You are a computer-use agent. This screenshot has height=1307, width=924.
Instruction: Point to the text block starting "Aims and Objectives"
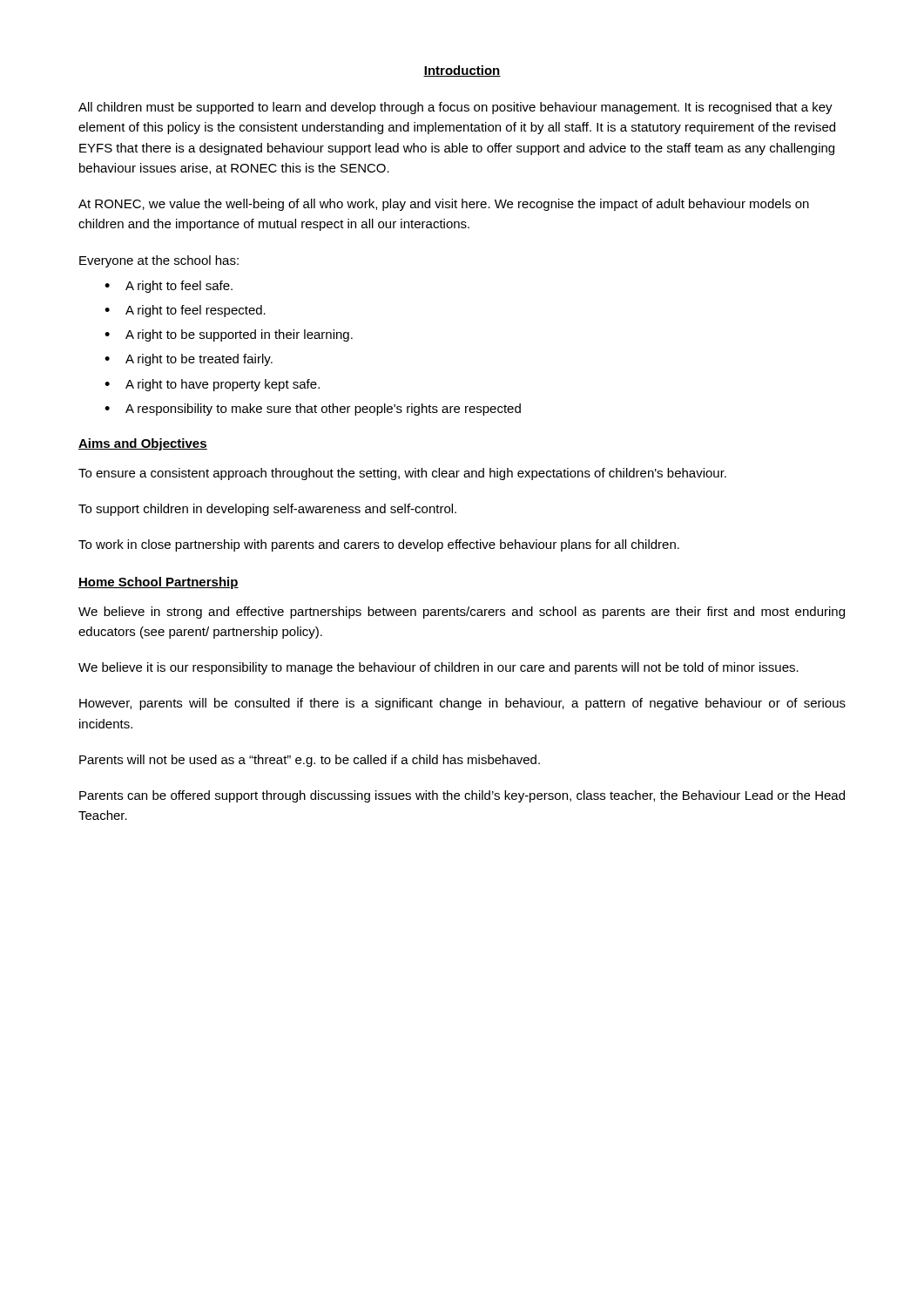coord(143,443)
